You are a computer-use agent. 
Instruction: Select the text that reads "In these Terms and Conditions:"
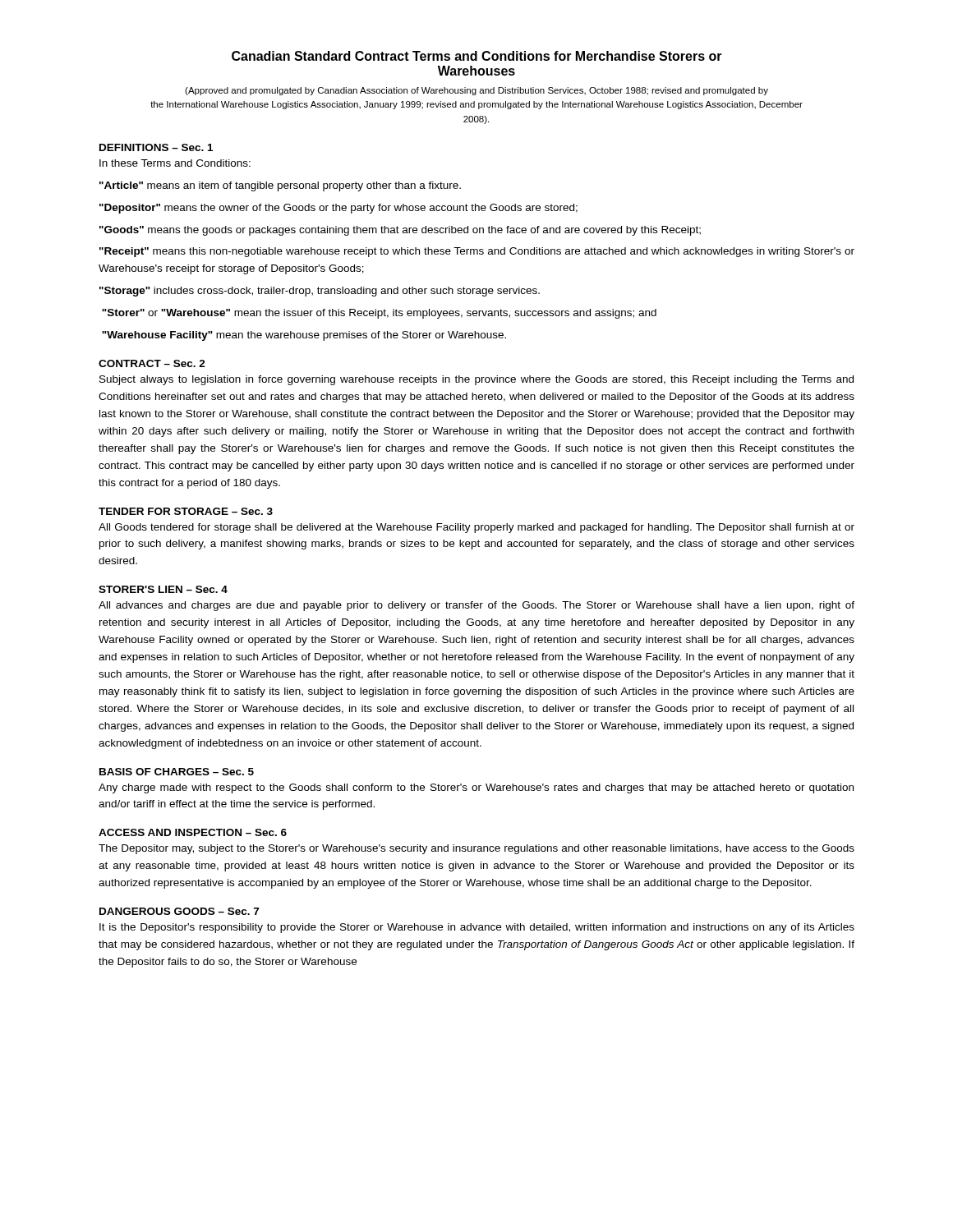pos(175,163)
